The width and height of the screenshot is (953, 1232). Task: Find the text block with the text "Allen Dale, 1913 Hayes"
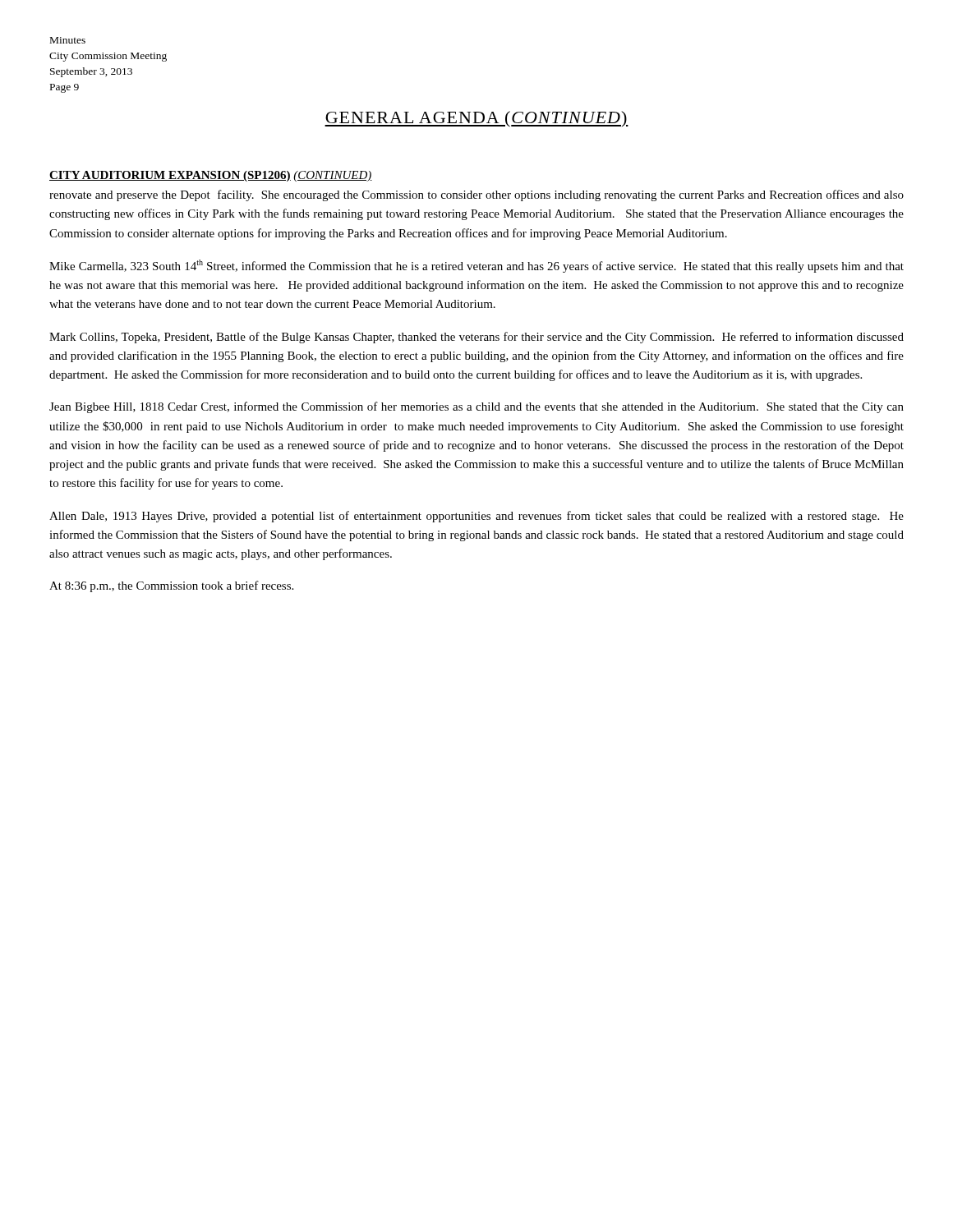tap(476, 535)
